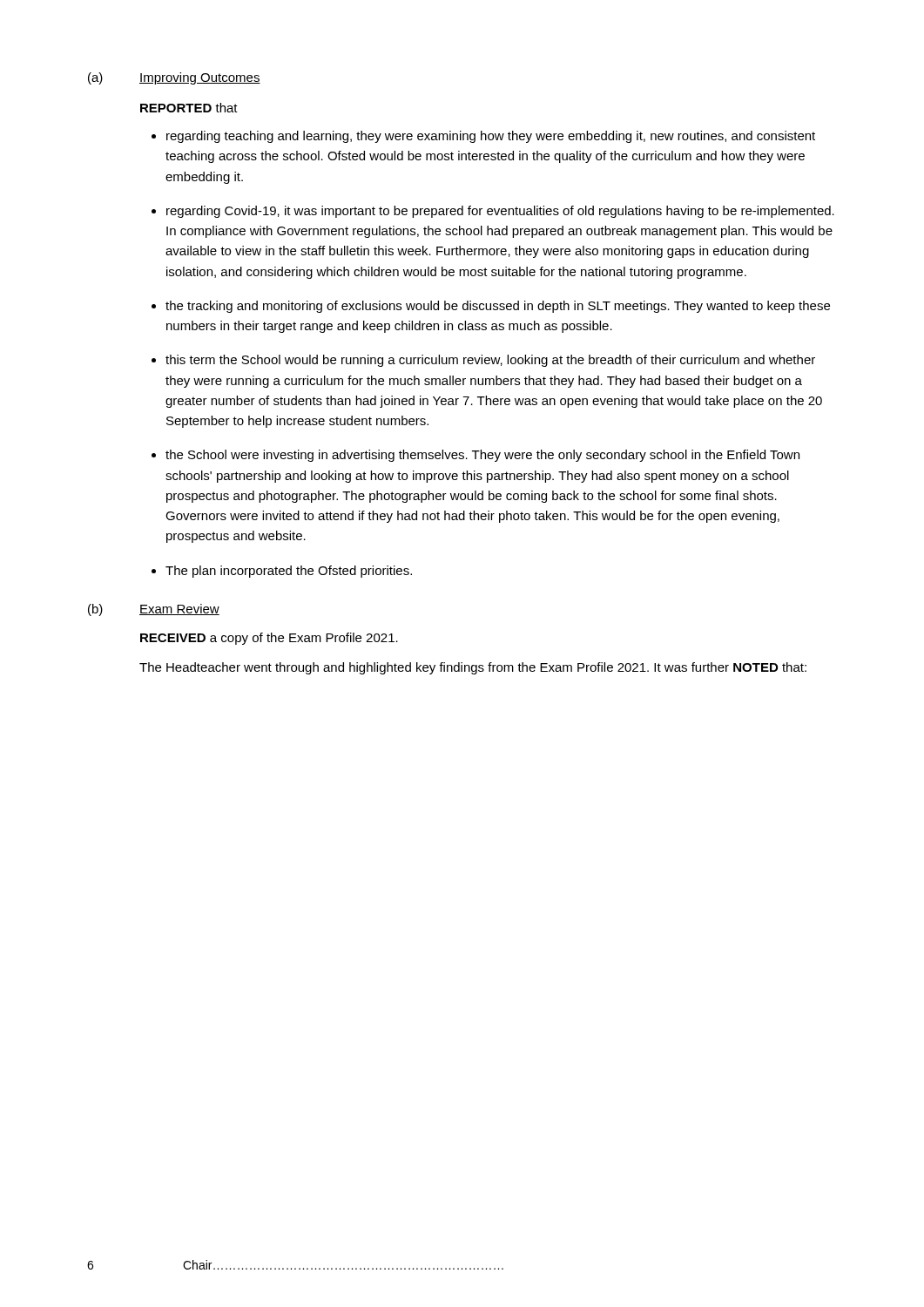This screenshot has width=924, height=1307.
Task: Click on the block starting "RECEIVED a copy of"
Action: click(269, 637)
